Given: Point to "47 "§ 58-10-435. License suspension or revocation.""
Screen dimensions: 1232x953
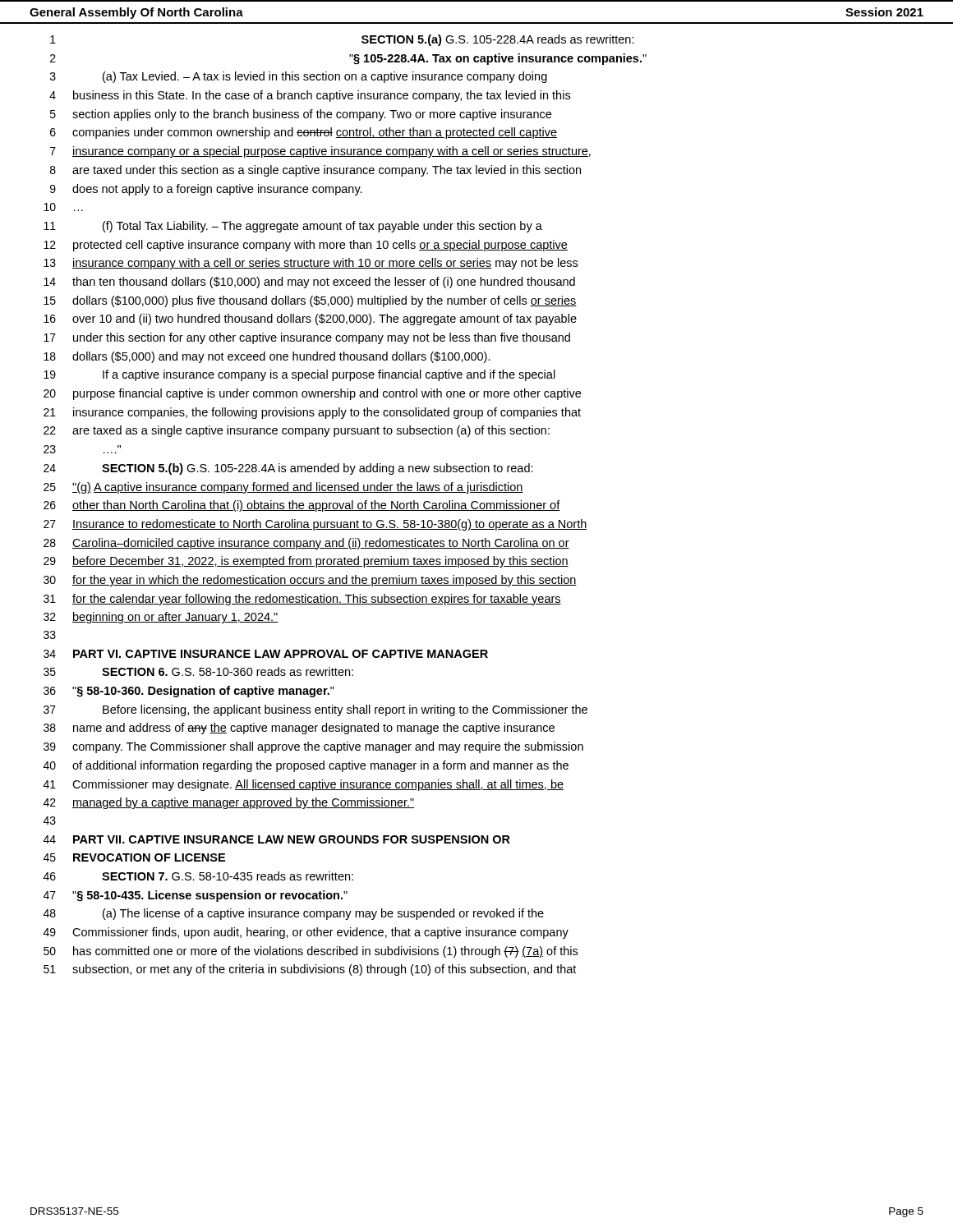Looking at the screenshot, I should (196, 896).
